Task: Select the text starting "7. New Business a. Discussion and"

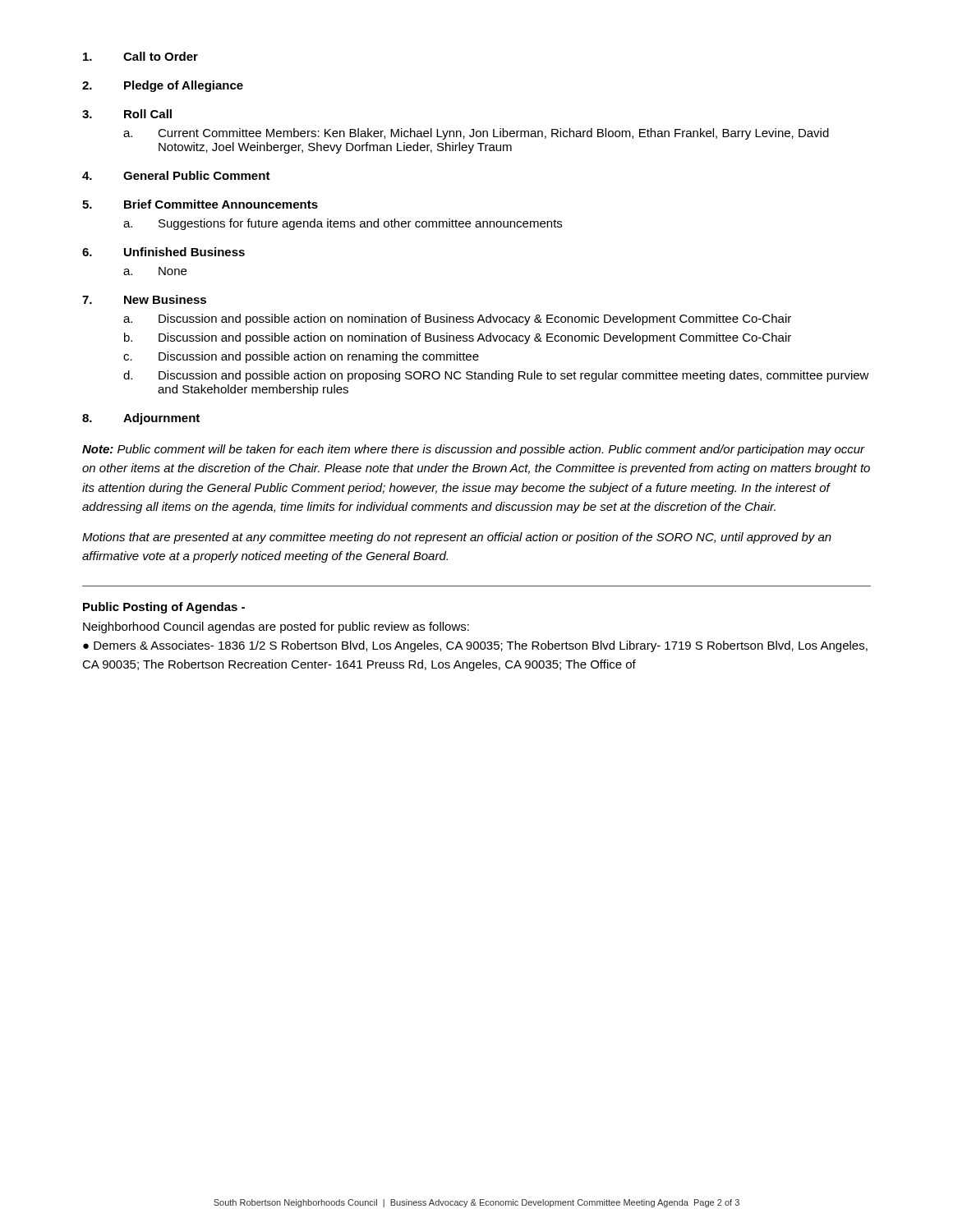Action: tap(476, 344)
